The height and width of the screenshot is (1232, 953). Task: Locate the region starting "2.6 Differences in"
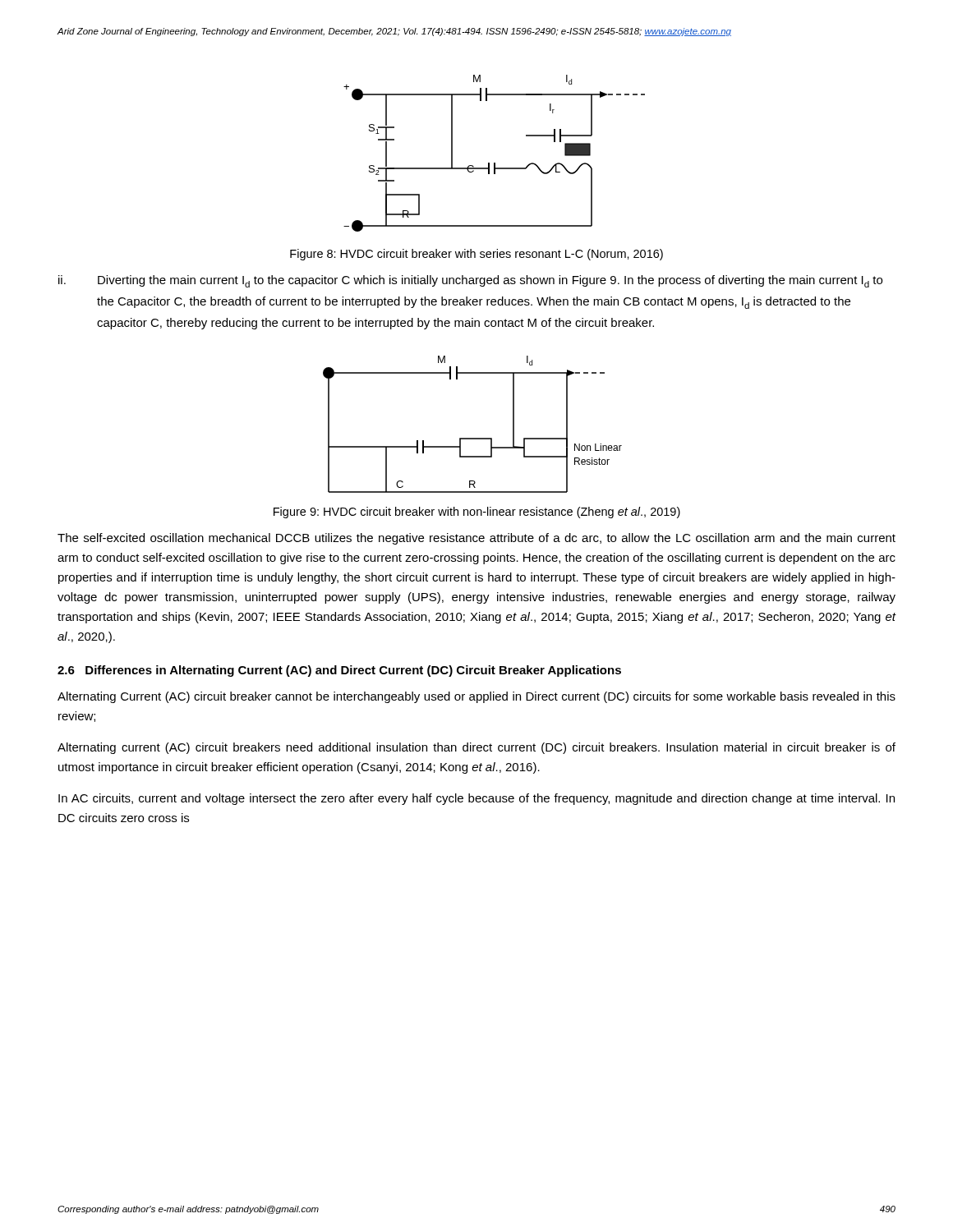pos(340,670)
